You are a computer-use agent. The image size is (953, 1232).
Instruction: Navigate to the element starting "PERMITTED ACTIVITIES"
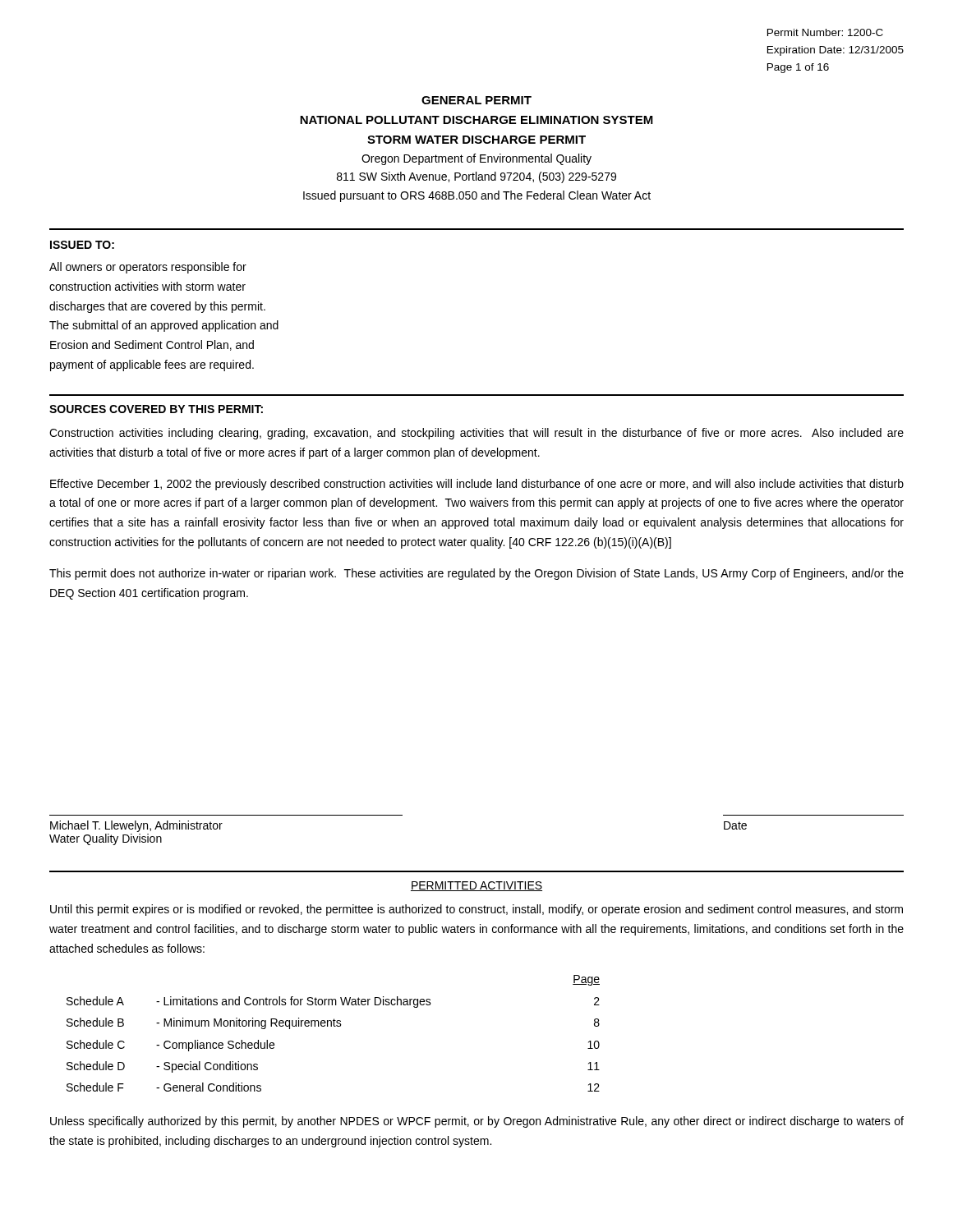coord(476,885)
